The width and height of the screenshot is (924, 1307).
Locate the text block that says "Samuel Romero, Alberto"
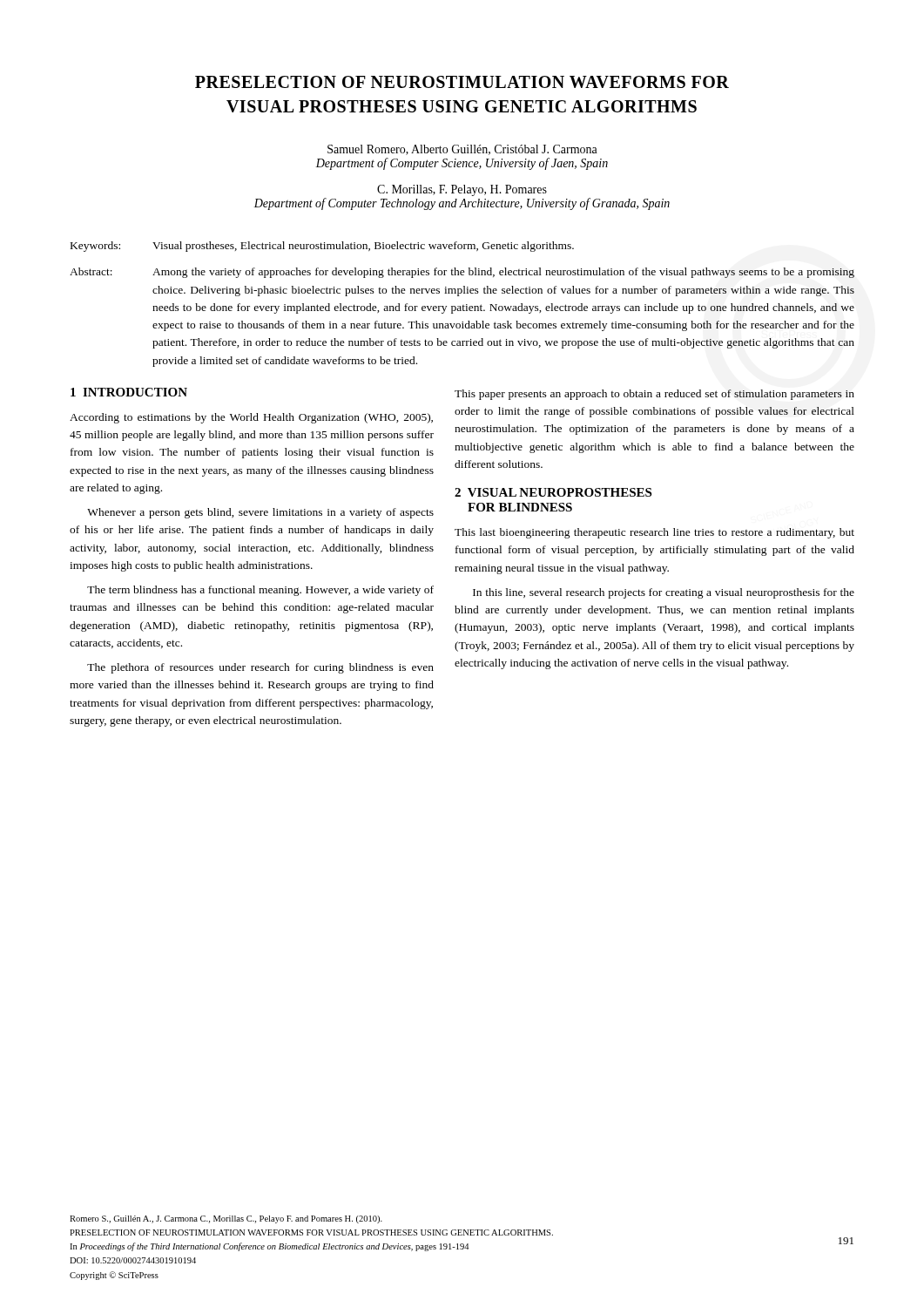[462, 156]
